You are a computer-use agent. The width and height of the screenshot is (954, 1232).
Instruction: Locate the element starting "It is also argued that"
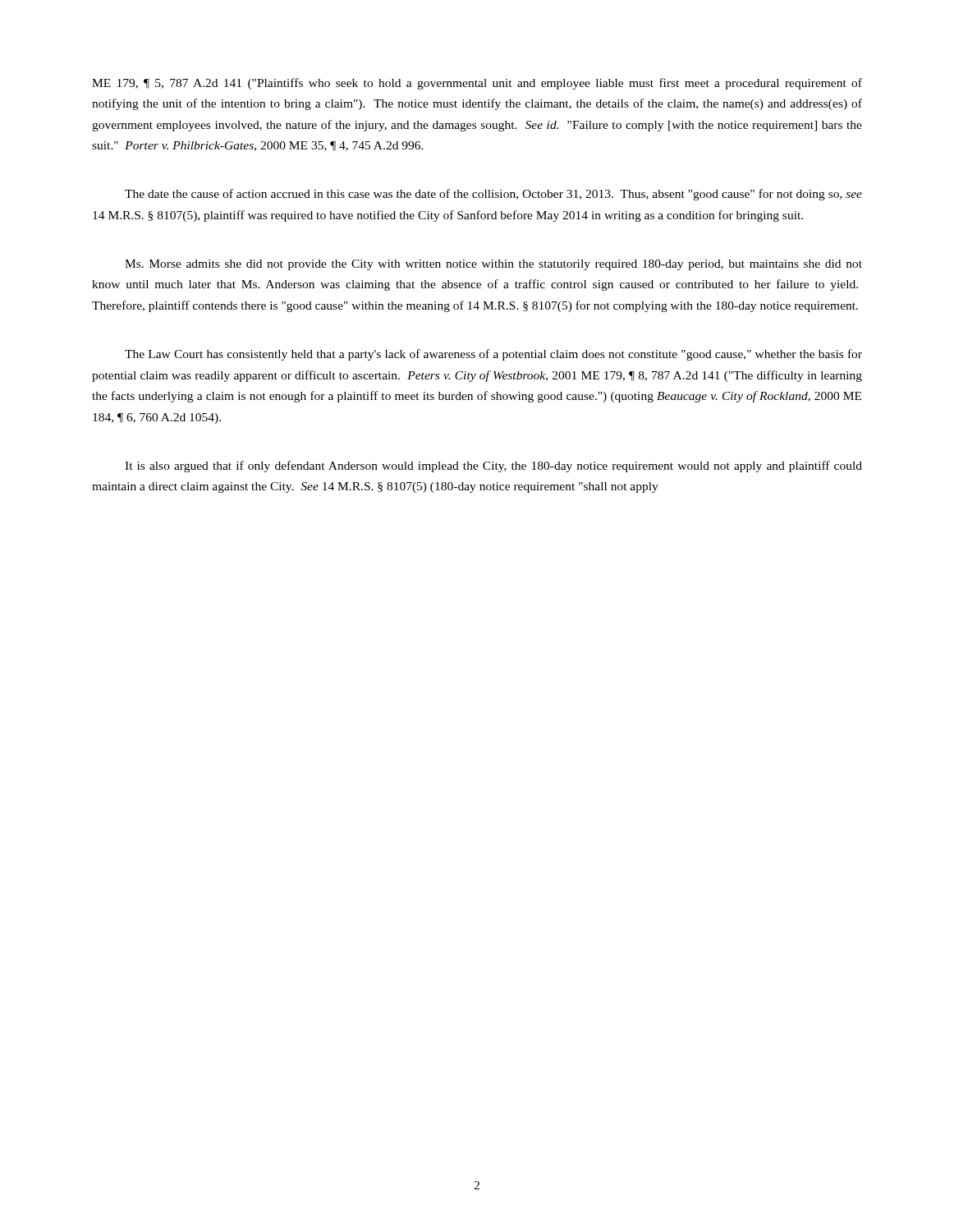(x=477, y=476)
